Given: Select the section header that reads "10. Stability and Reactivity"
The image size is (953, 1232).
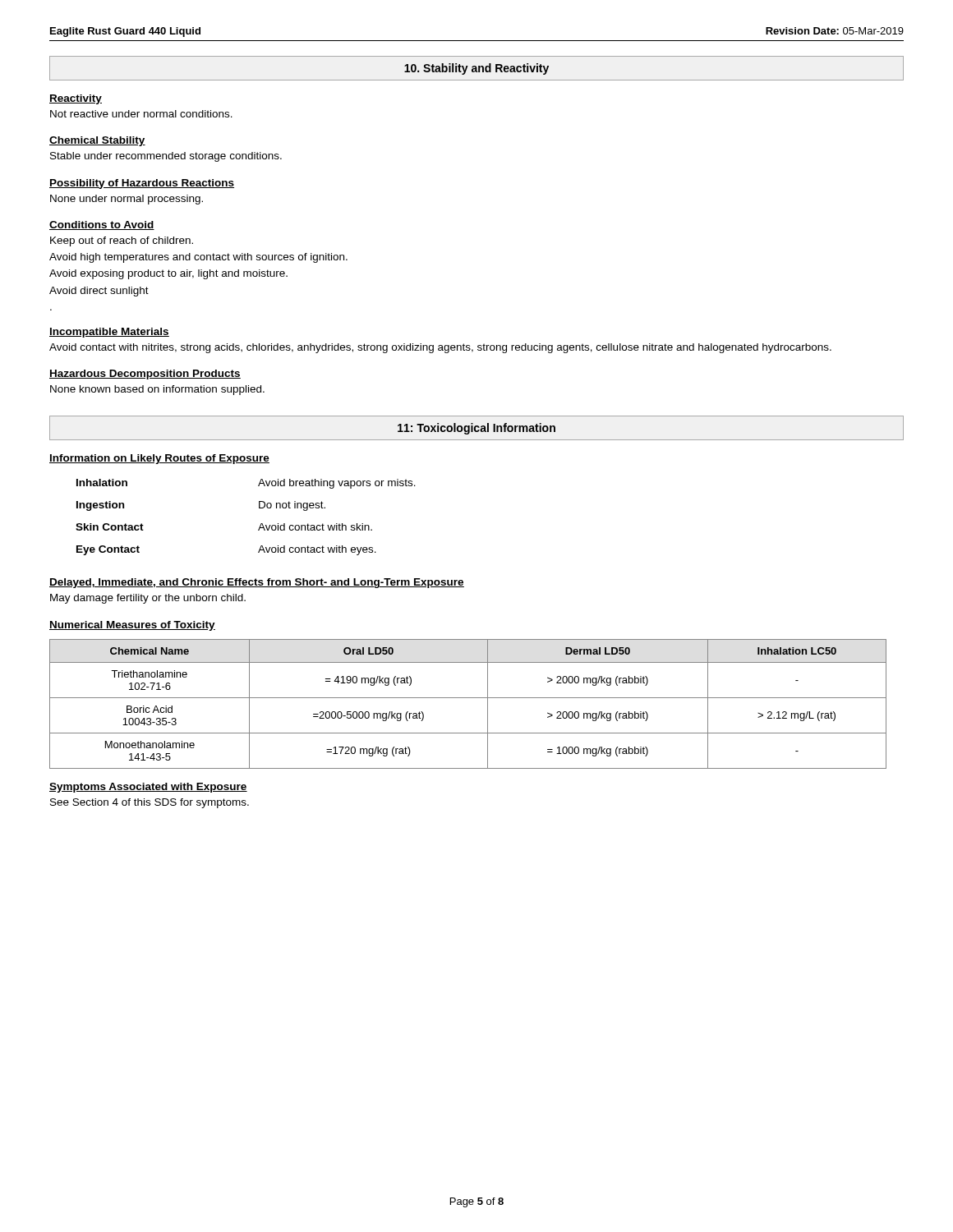Looking at the screenshot, I should [476, 68].
